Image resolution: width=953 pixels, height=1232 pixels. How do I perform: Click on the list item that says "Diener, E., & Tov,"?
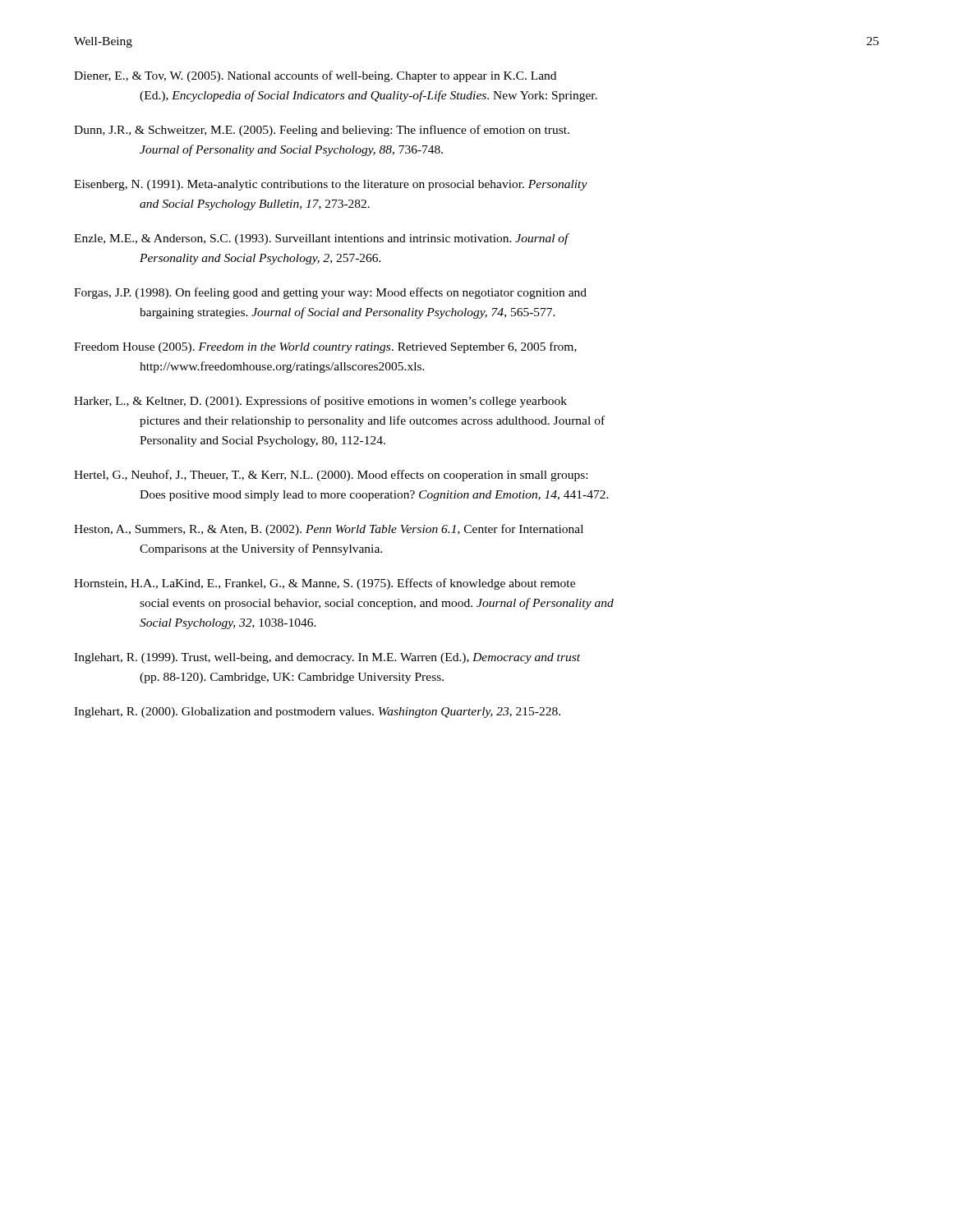click(476, 85)
